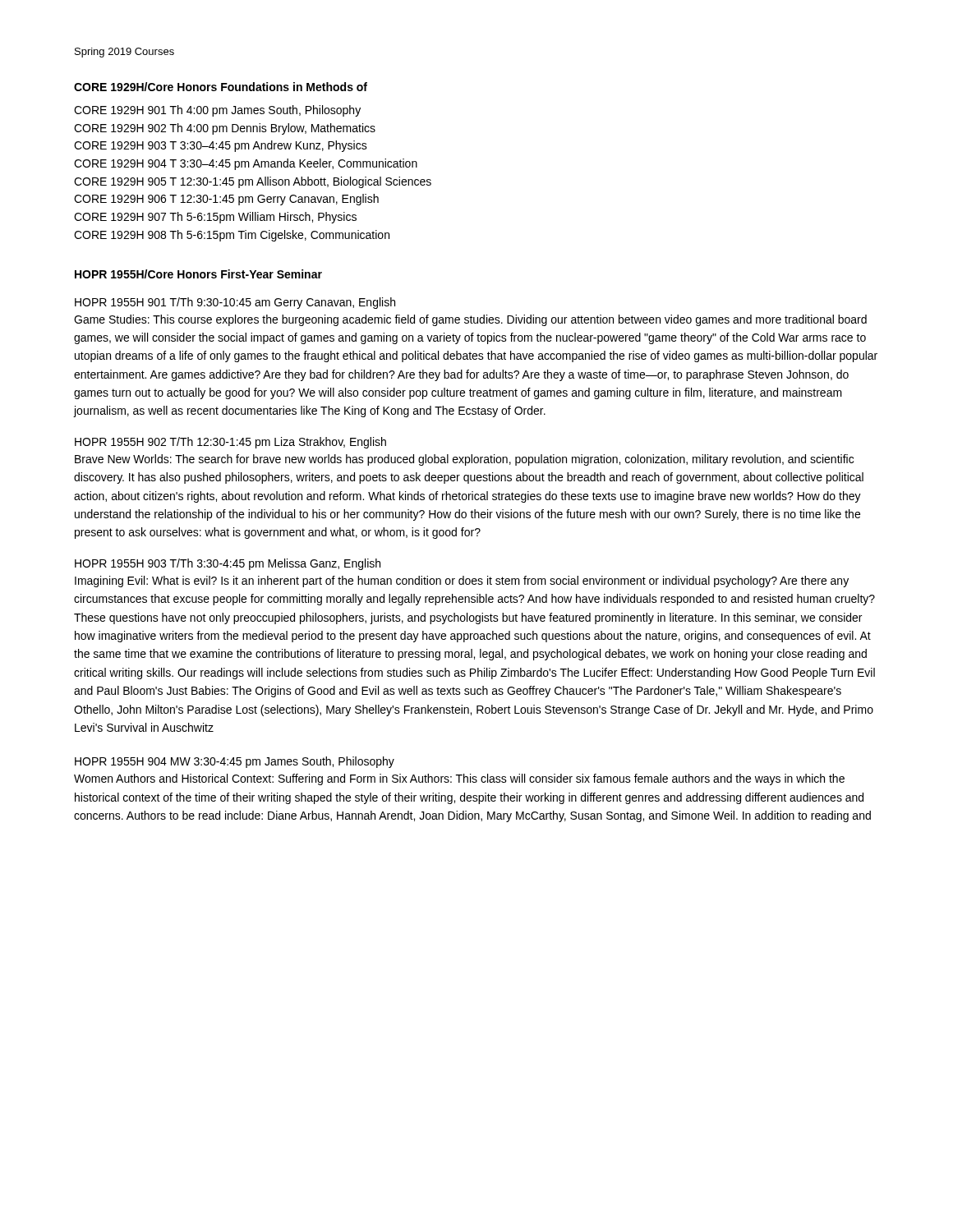Locate the passage starting "HOPR 1955H 903"

pyautogui.click(x=228, y=563)
